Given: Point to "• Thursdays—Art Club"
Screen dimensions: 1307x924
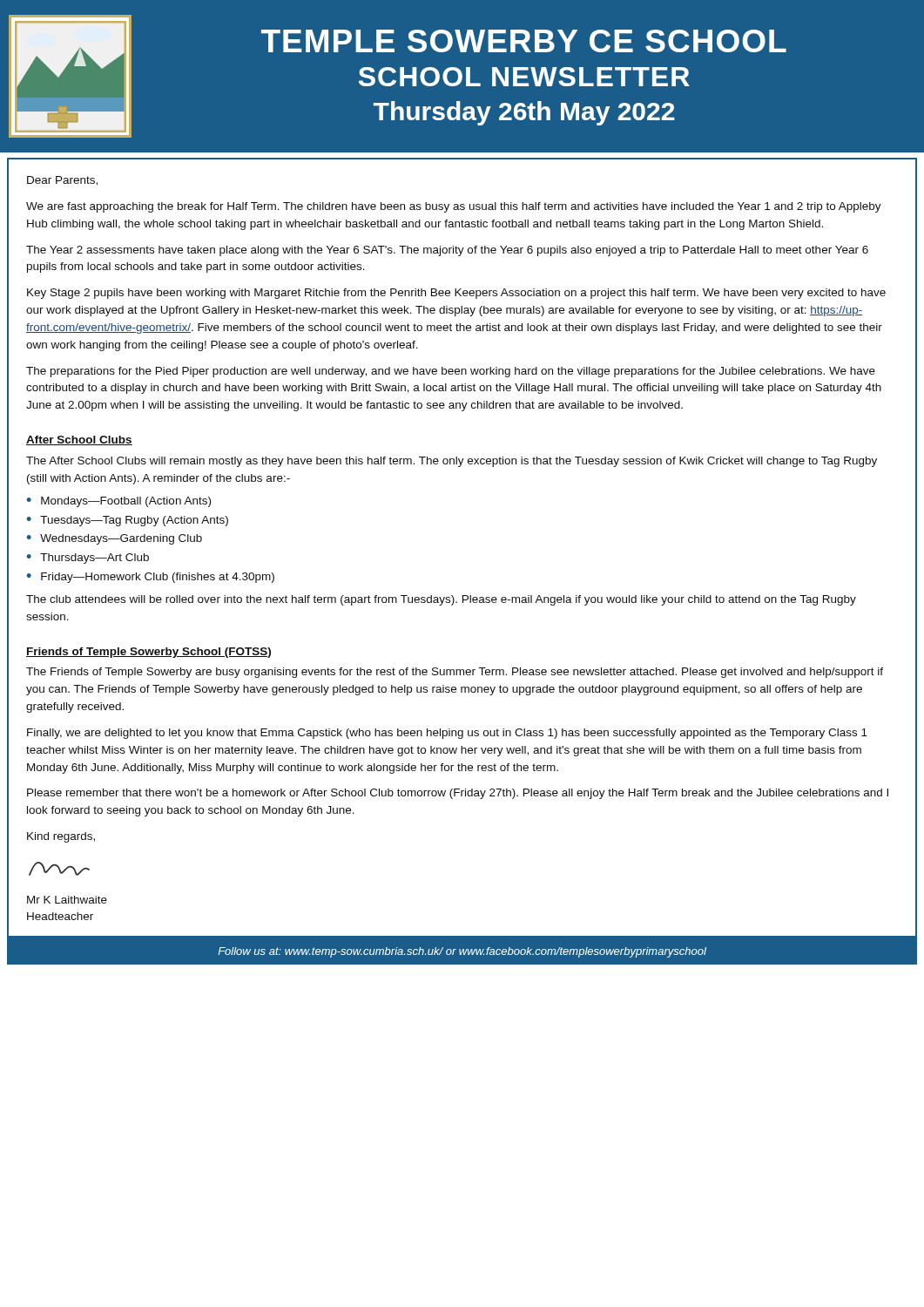Looking at the screenshot, I should [88, 558].
